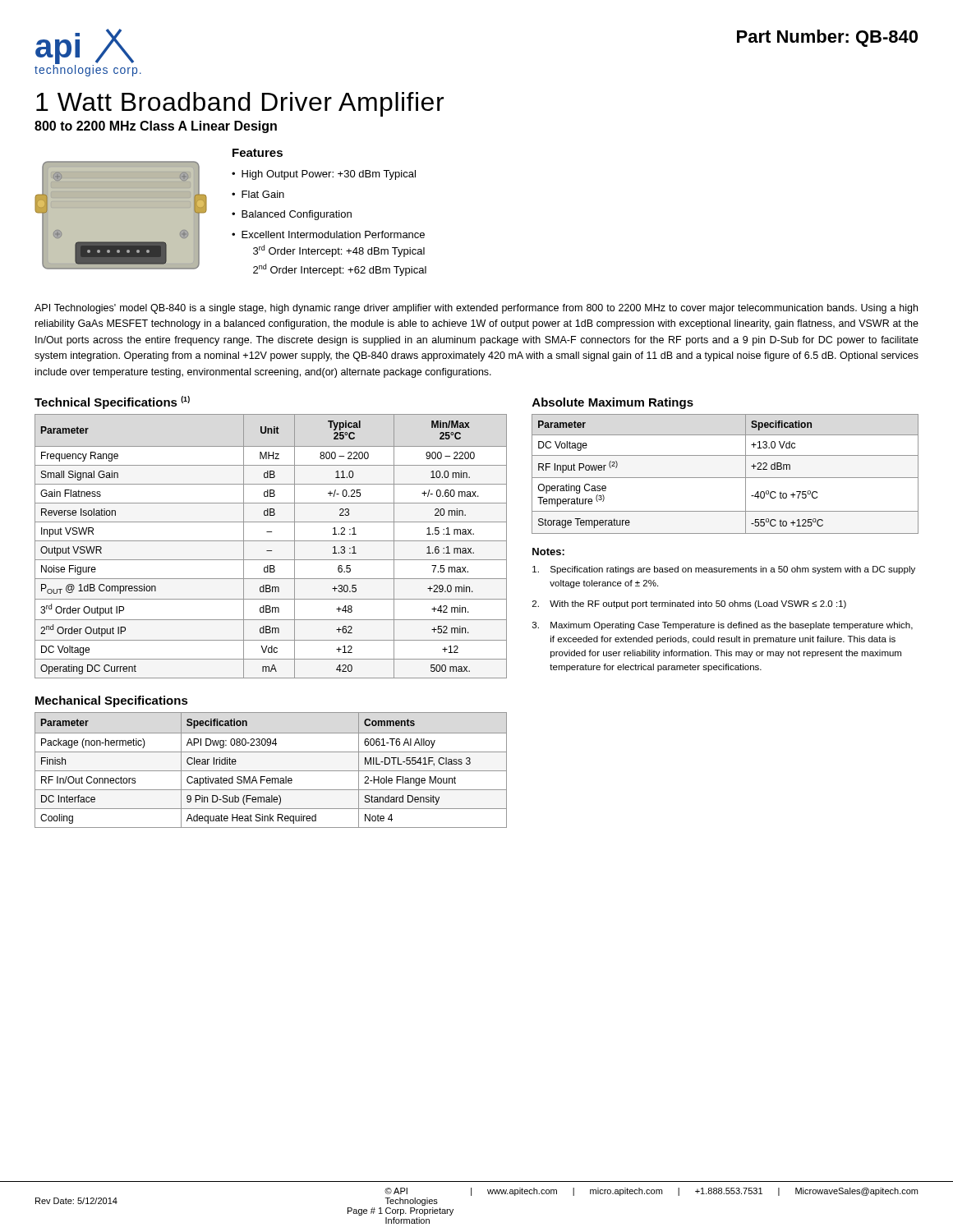Navigate to the text block starting "Part Number: QB-840"
Viewport: 953px width, 1232px height.
coord(827,37)
